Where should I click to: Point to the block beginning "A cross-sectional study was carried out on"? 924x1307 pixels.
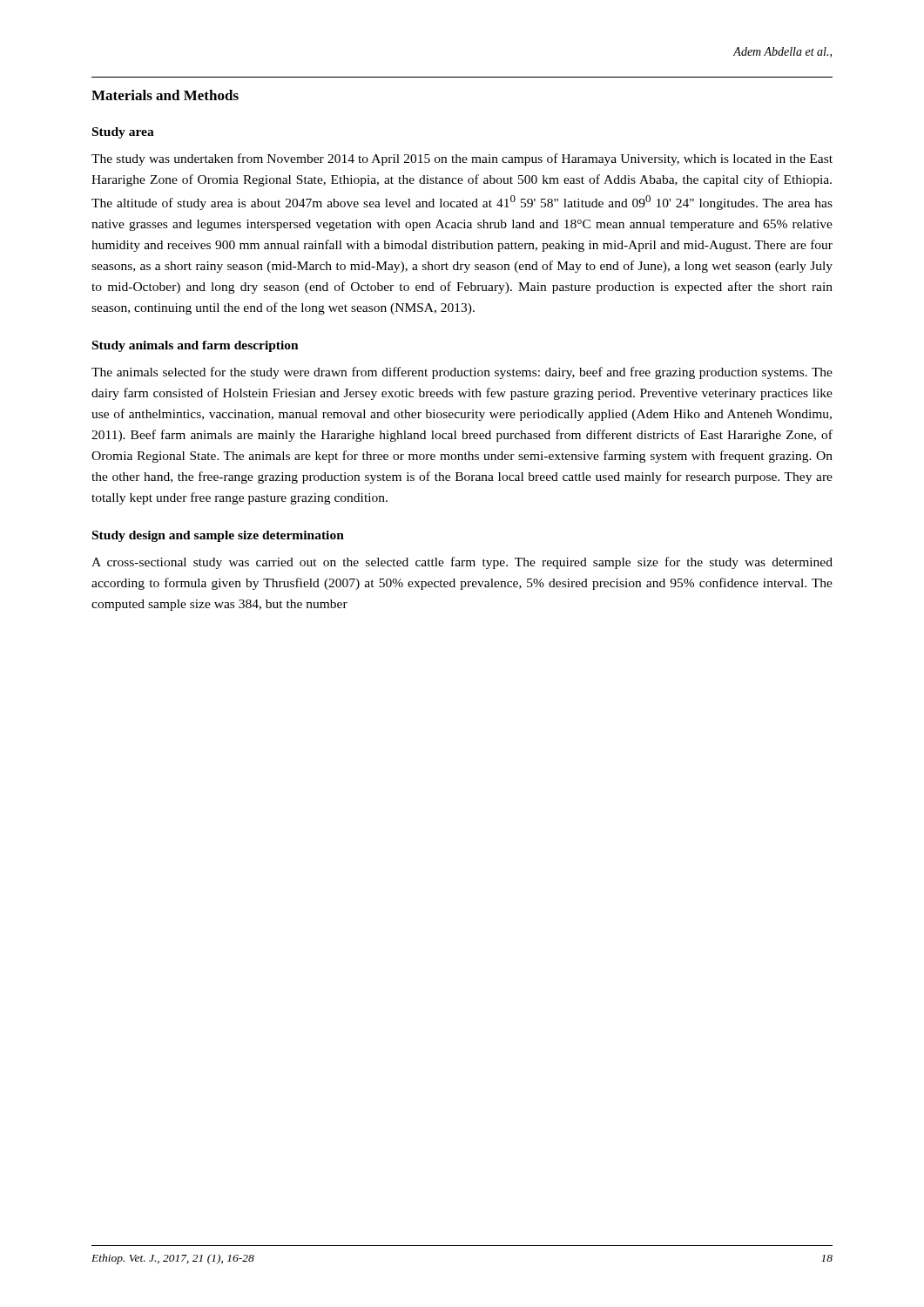click(462, 583)
